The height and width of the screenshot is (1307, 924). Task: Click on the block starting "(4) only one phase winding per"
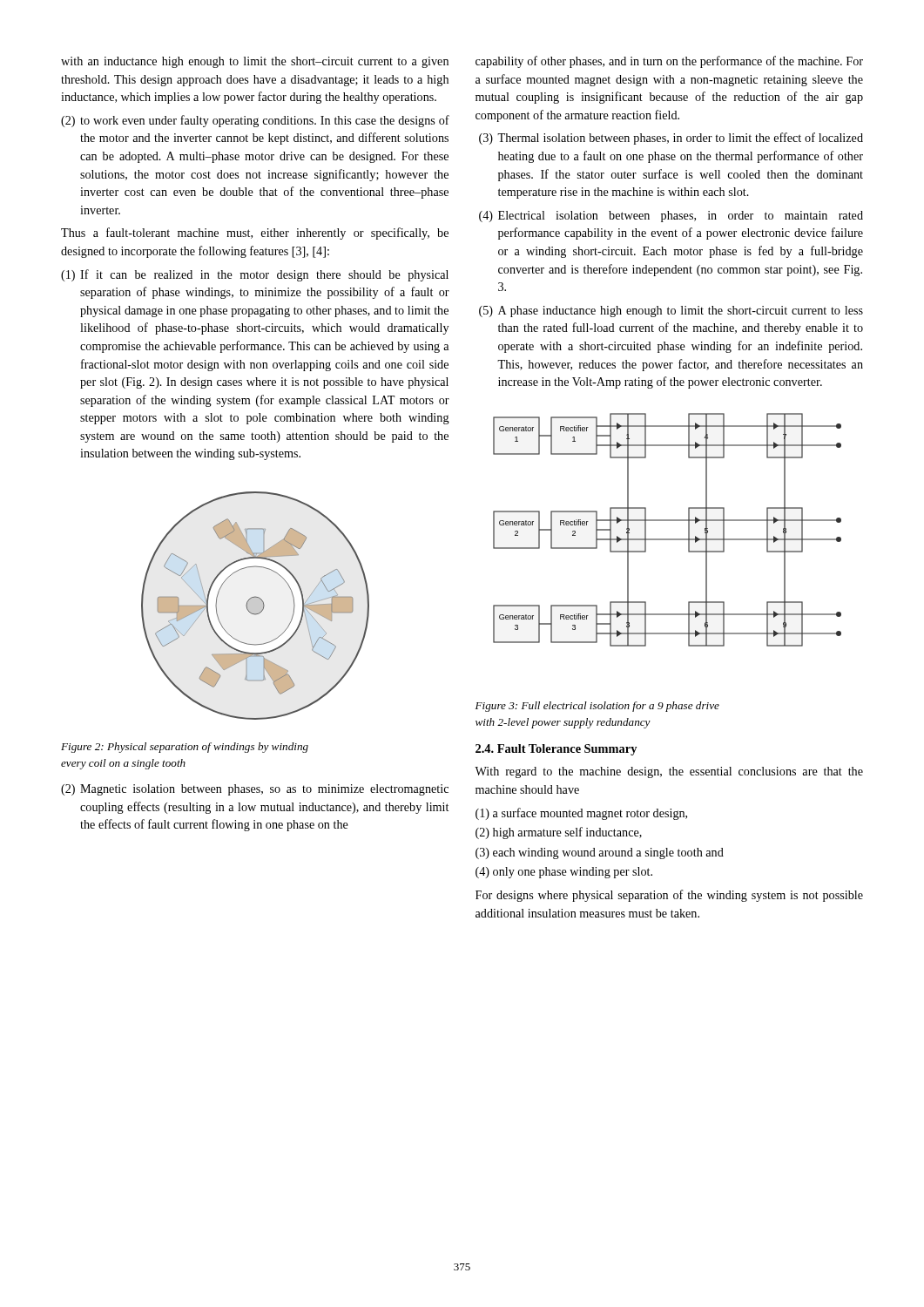(564, 873)
